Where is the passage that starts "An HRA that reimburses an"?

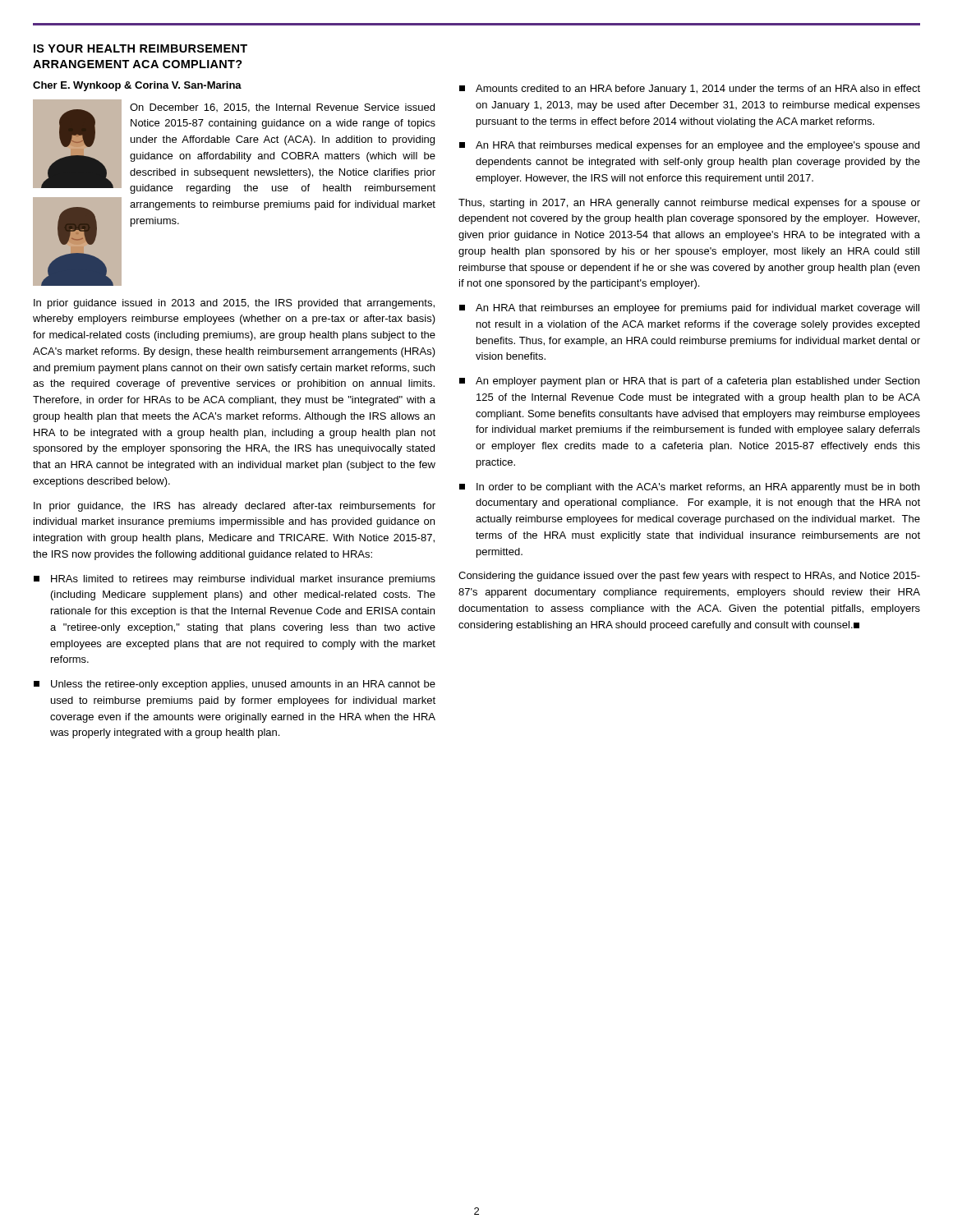coord(689,332)
